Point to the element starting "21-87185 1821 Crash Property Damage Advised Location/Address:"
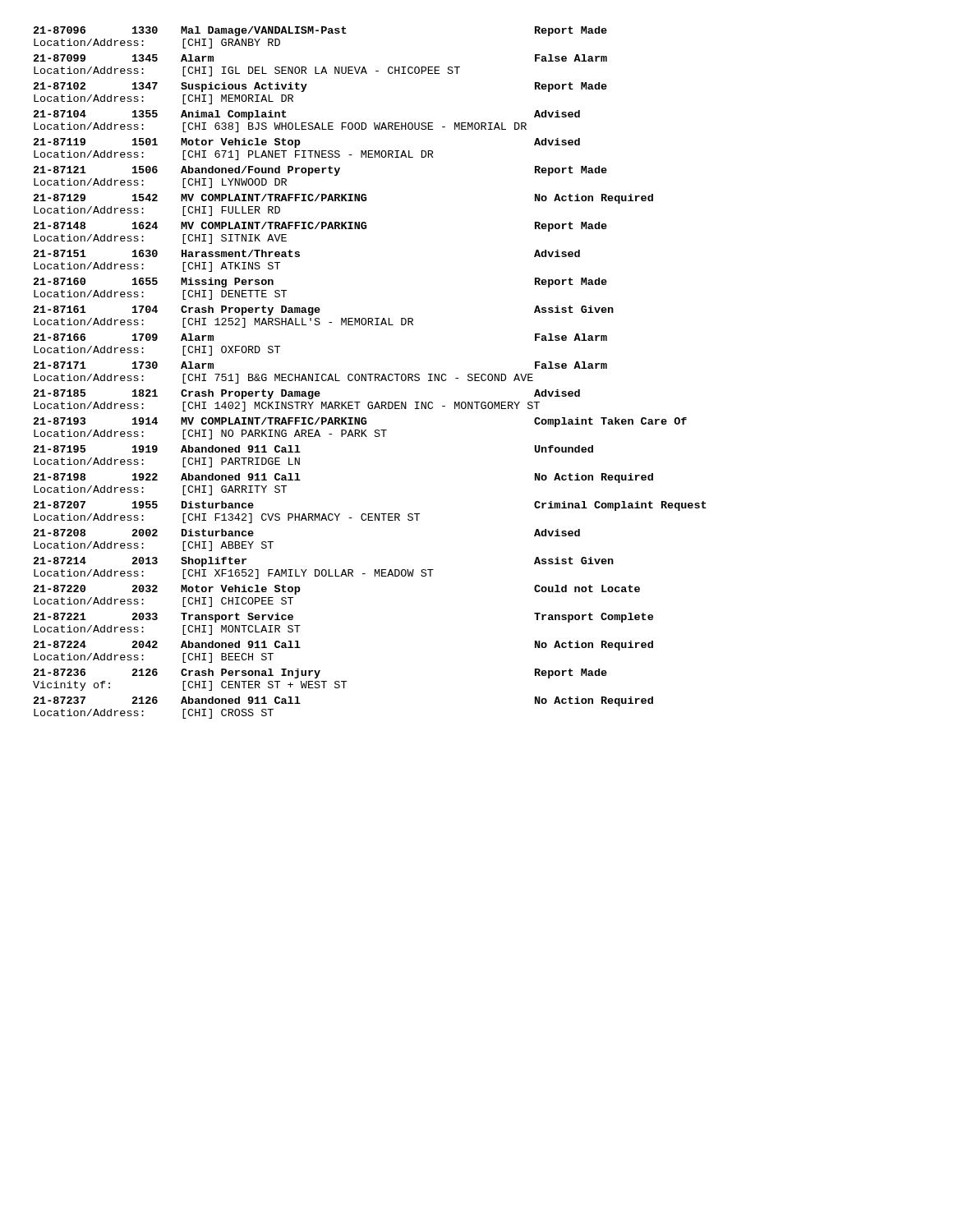The image size is (953, 1232). click(476, 400)
